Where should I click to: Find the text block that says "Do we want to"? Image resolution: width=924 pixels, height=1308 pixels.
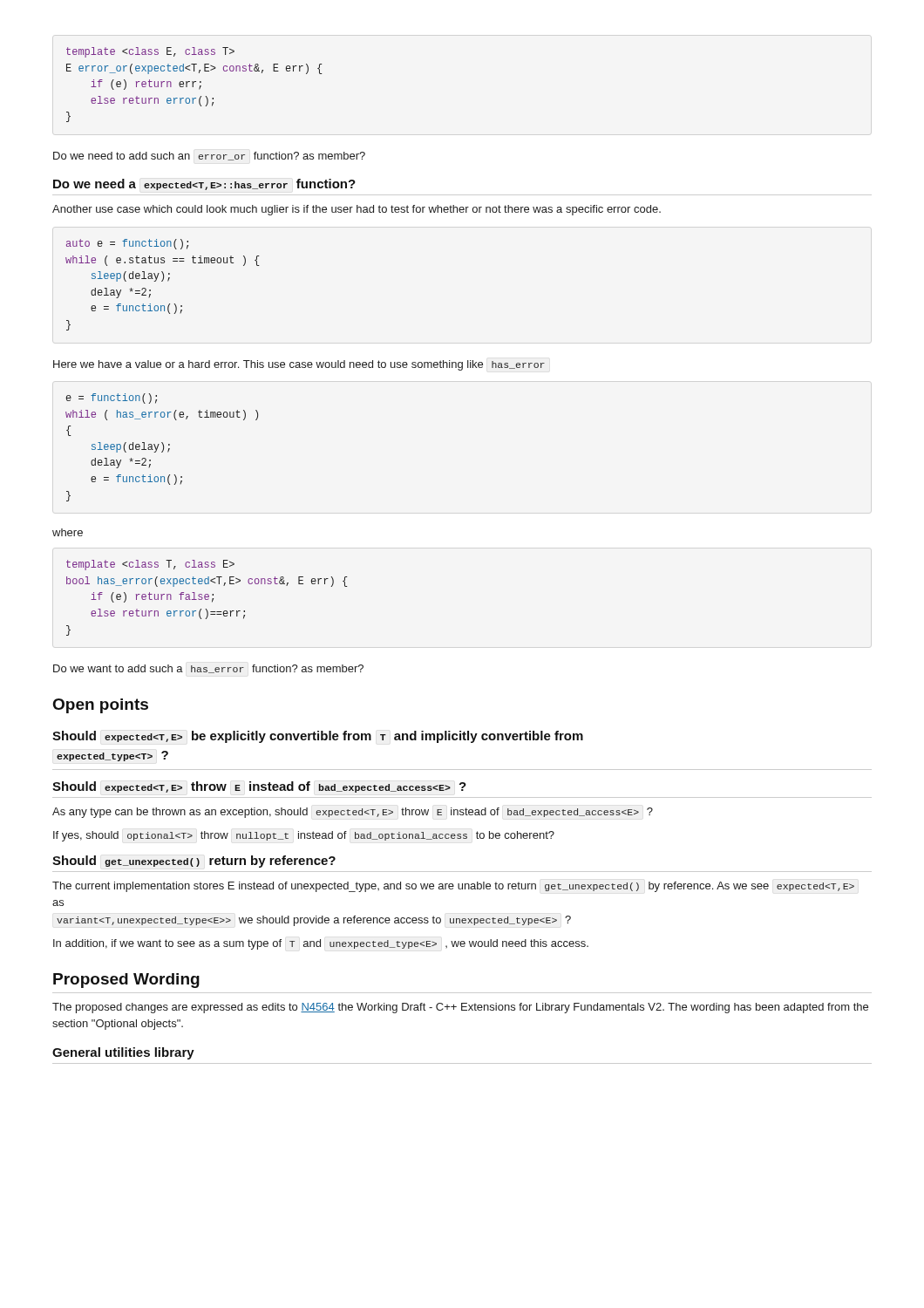208,669
